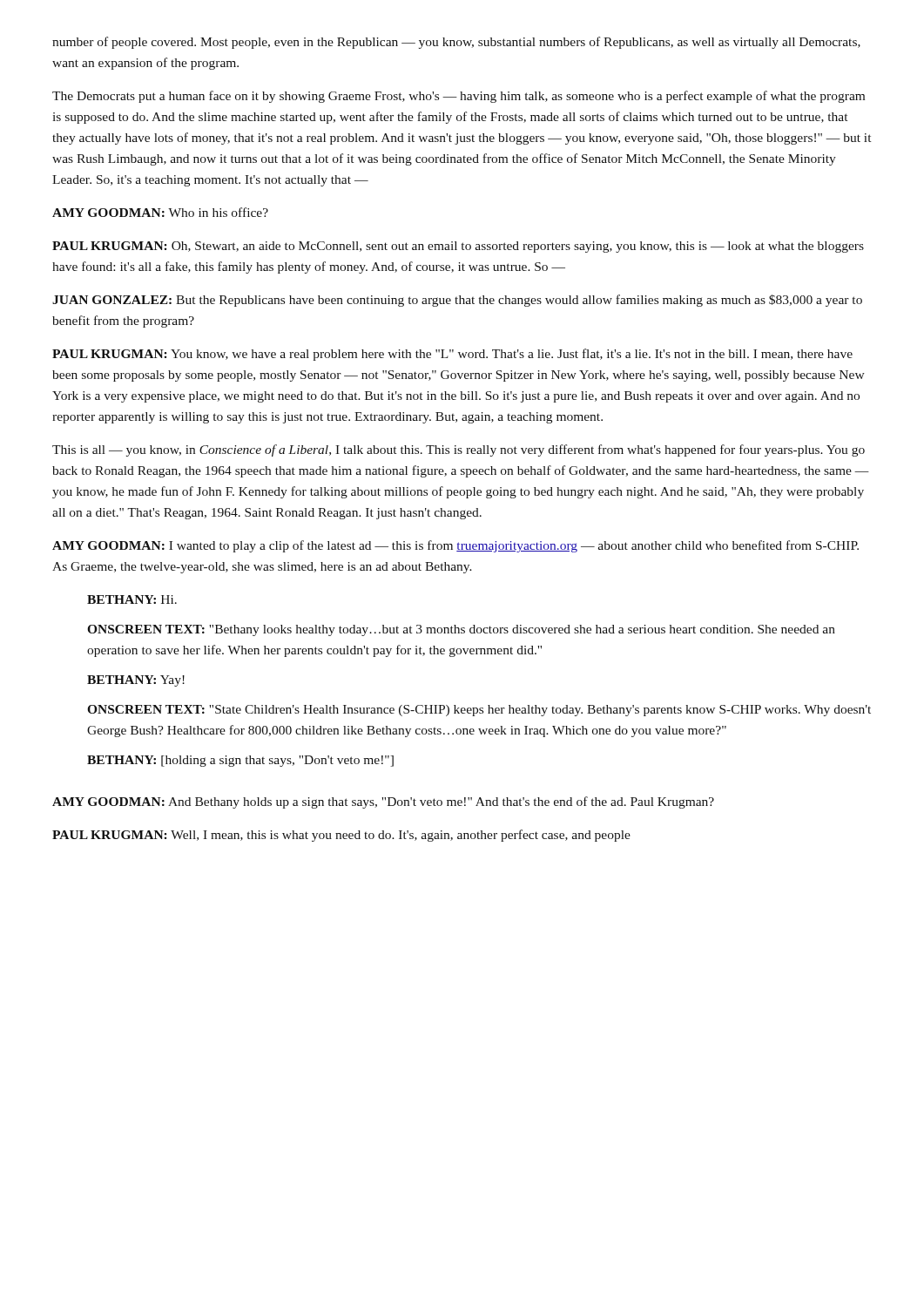
Task: Select the text block that says "PAUL KRUGMAN: You know, we have"
Action: coord(458,385)
